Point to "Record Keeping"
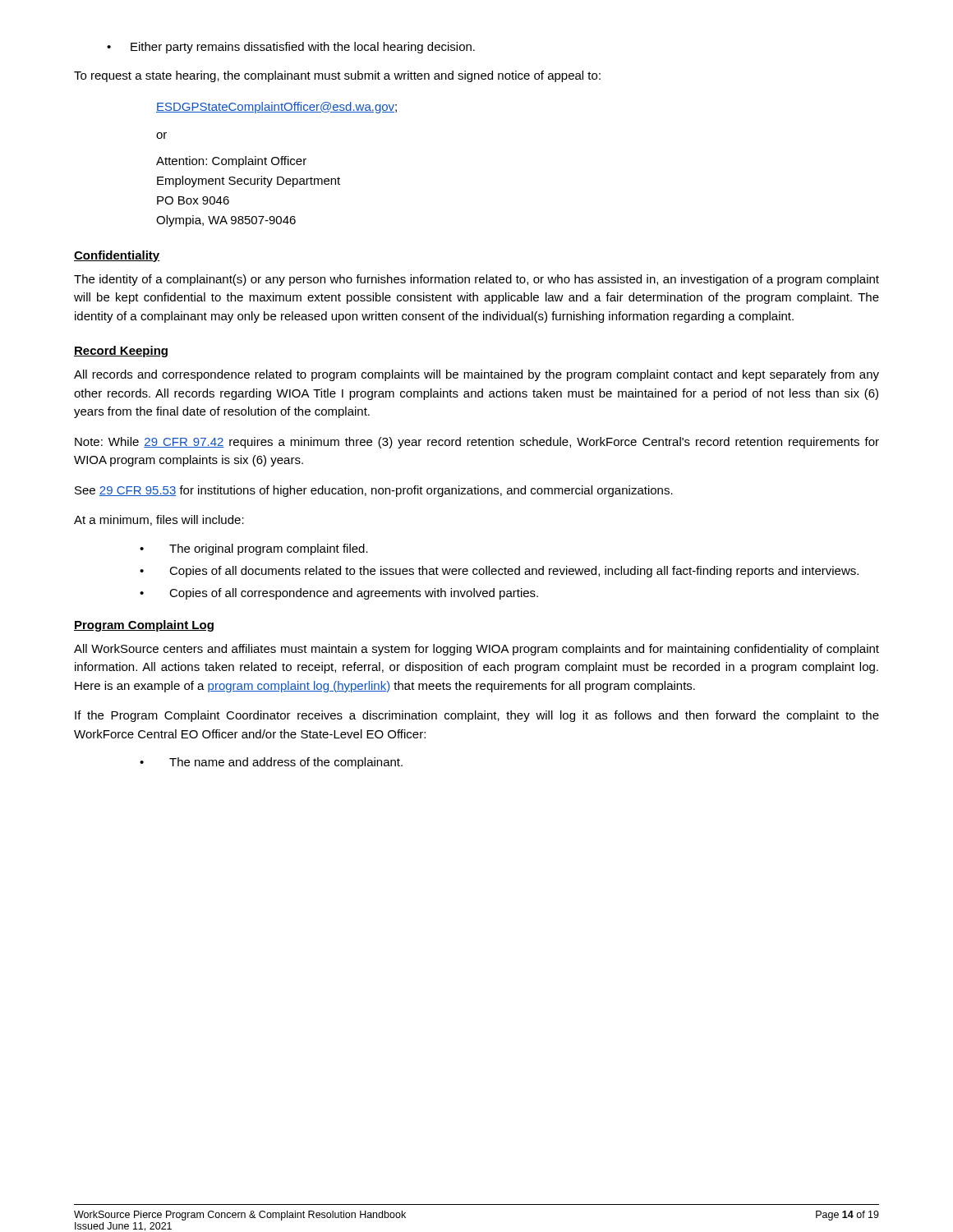 click(x=121, y=350)
